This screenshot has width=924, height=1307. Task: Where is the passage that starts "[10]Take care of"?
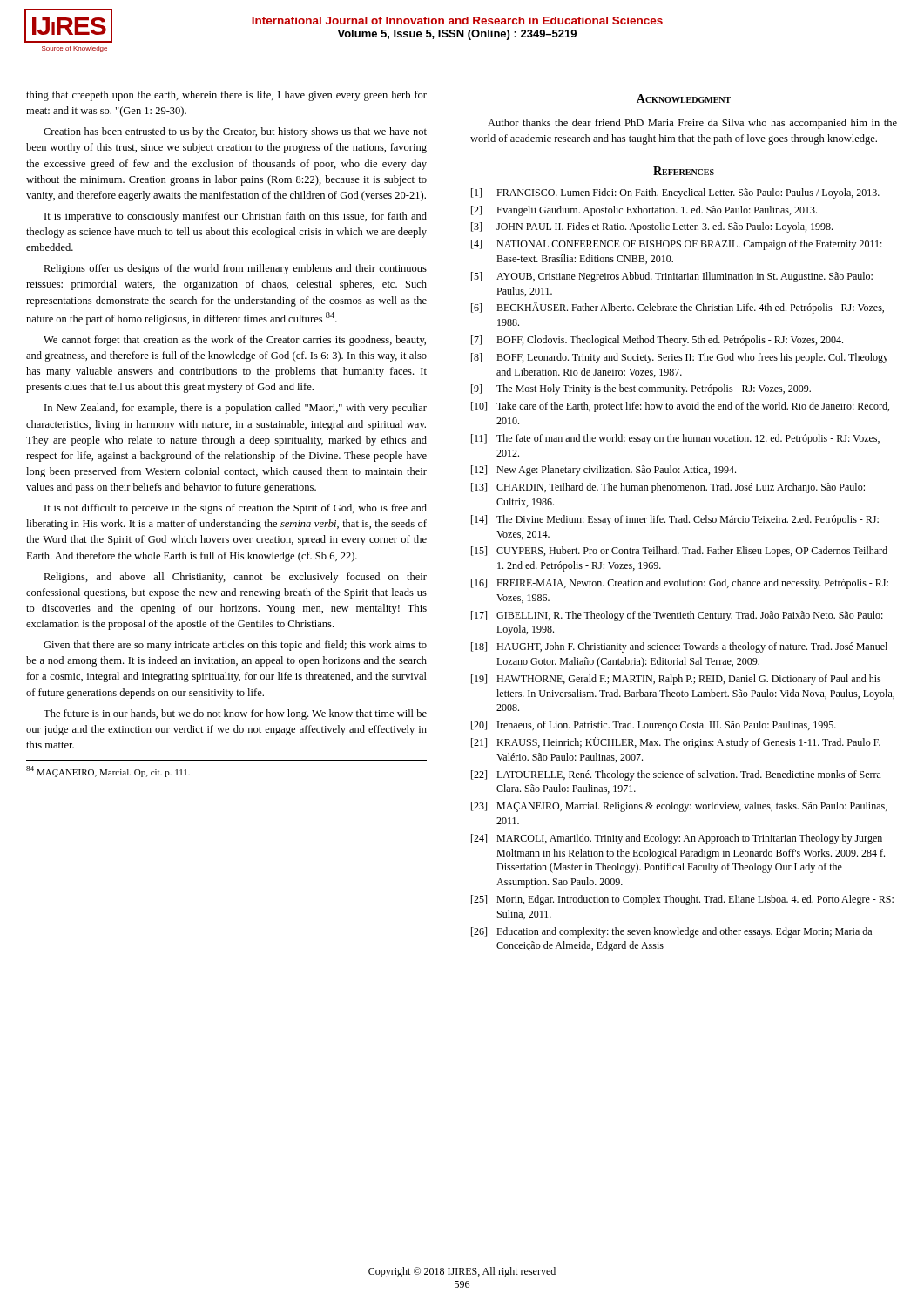684,414
